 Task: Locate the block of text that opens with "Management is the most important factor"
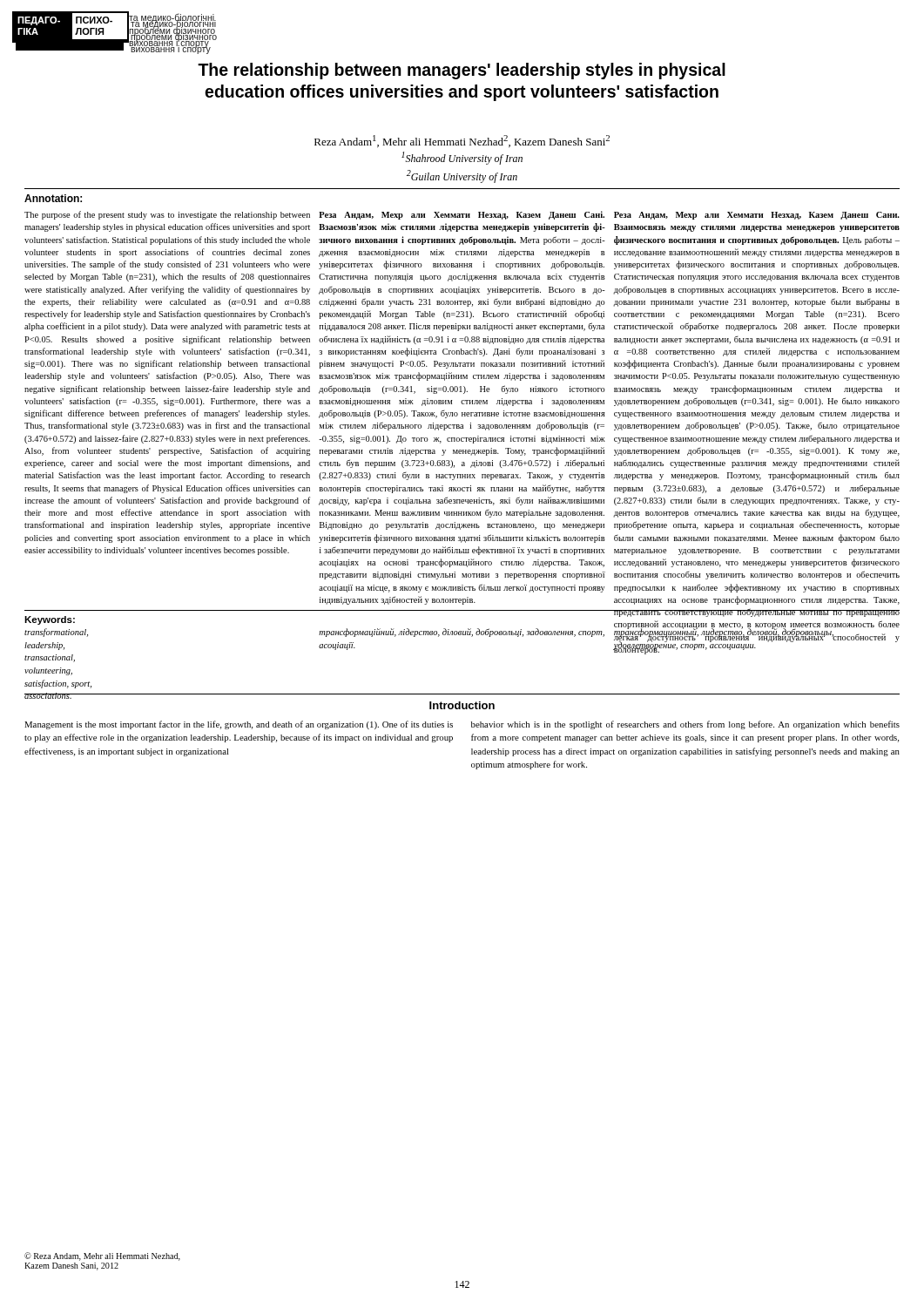click(239, 737)
